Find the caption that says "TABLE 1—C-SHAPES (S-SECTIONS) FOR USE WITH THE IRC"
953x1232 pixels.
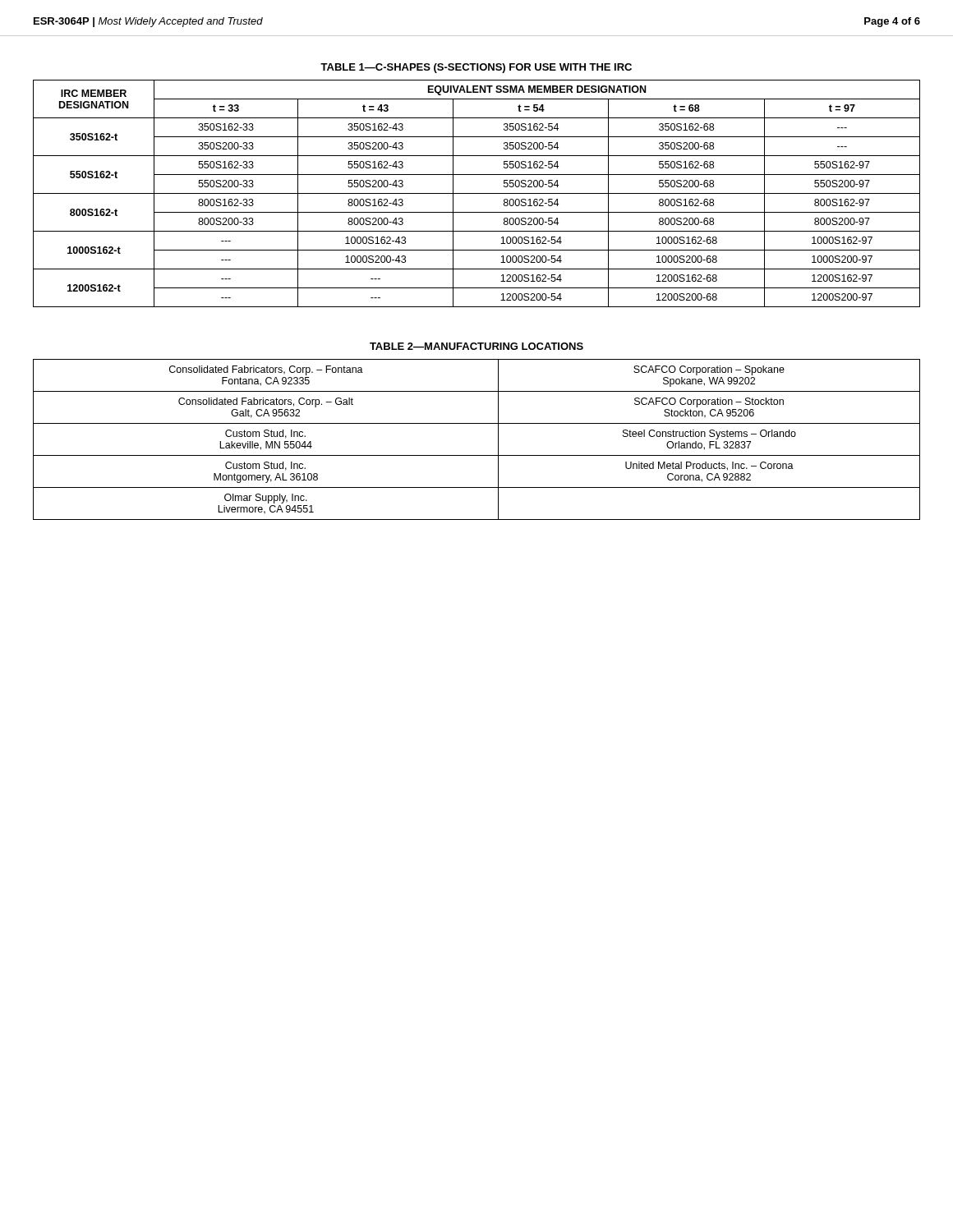[x=476, y=67]
